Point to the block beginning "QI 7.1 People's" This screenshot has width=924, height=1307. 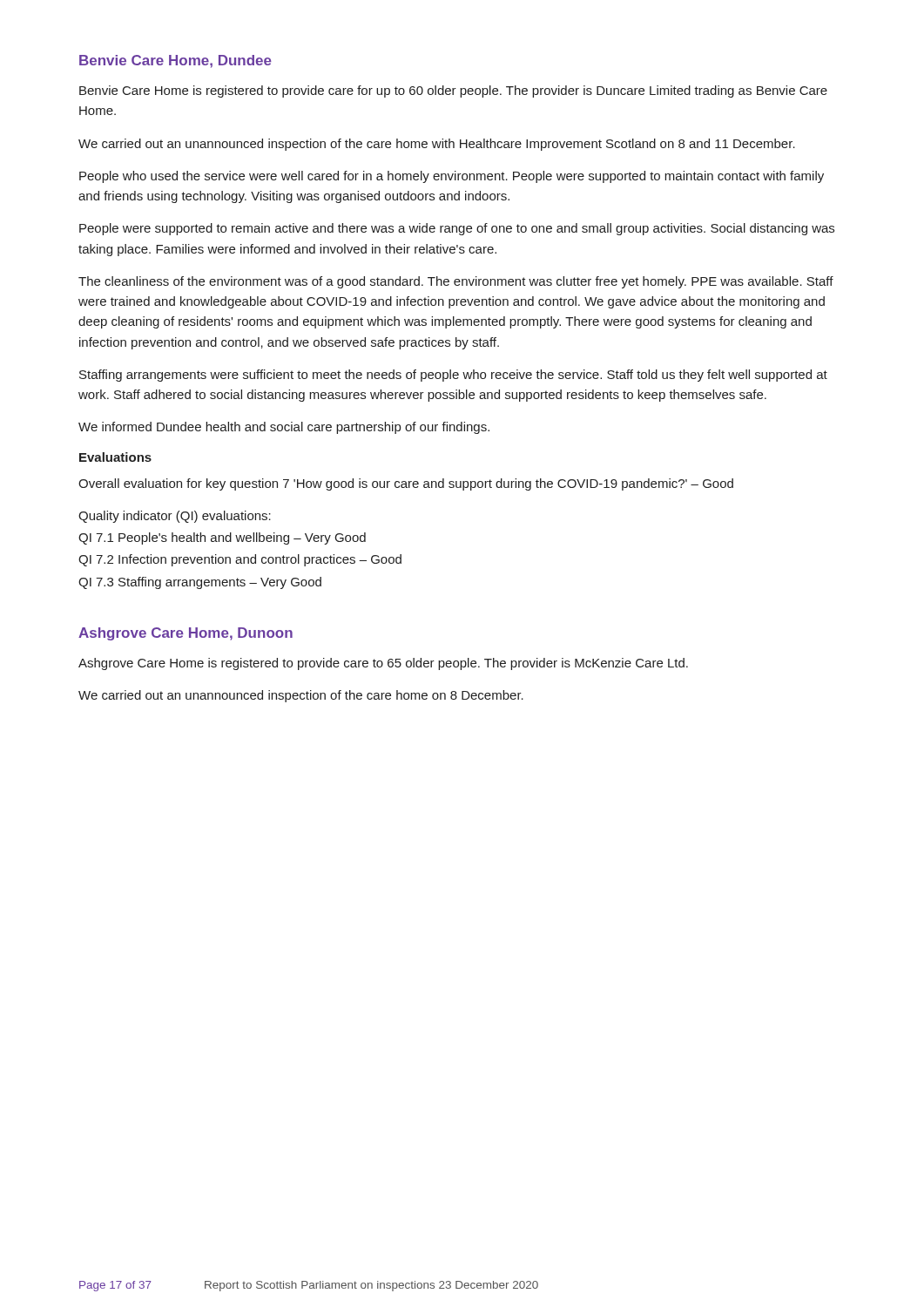click(x=222, y=537)
